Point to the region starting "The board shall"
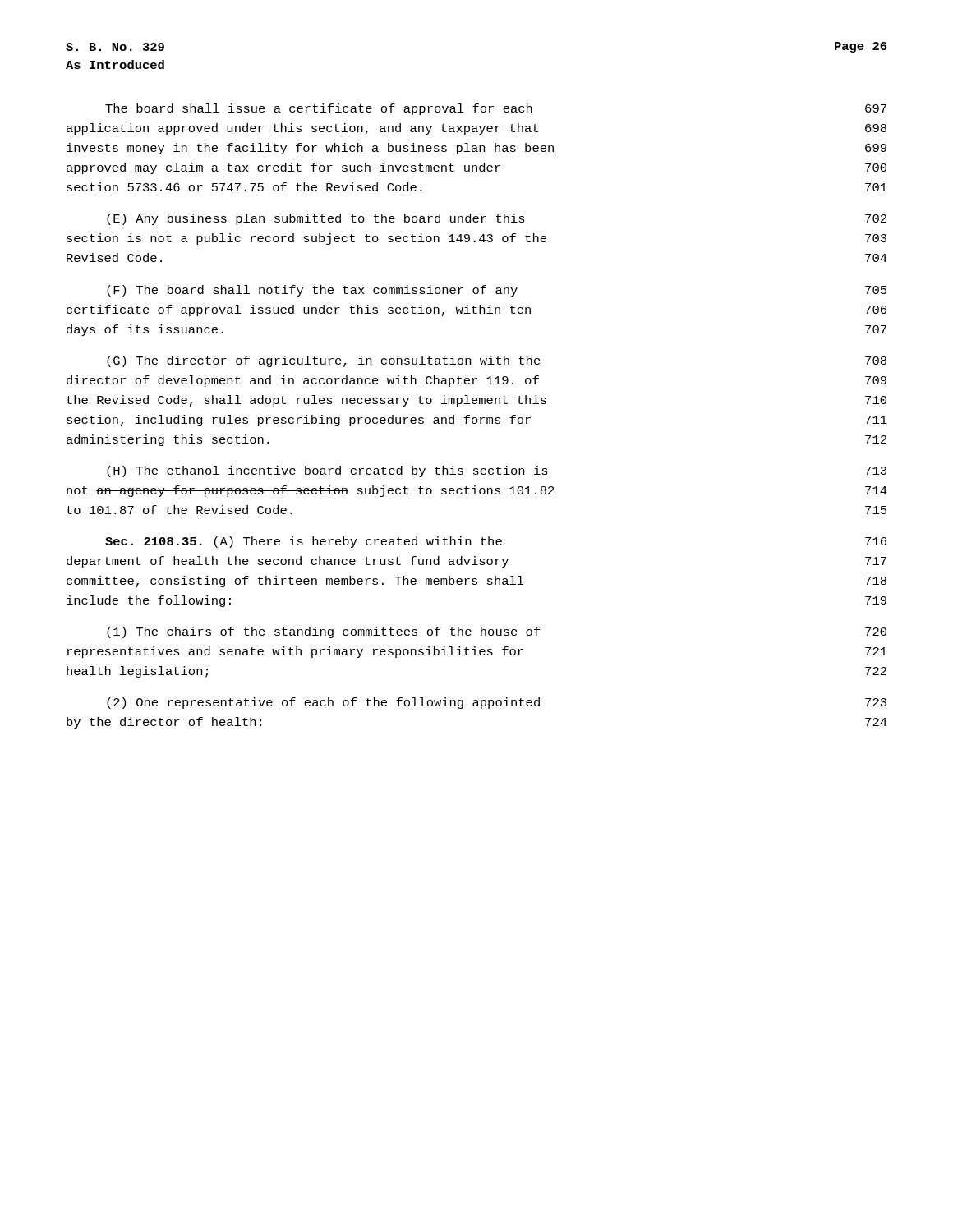953x1232 pixels. pyautogui.click(x=476, y=149)
